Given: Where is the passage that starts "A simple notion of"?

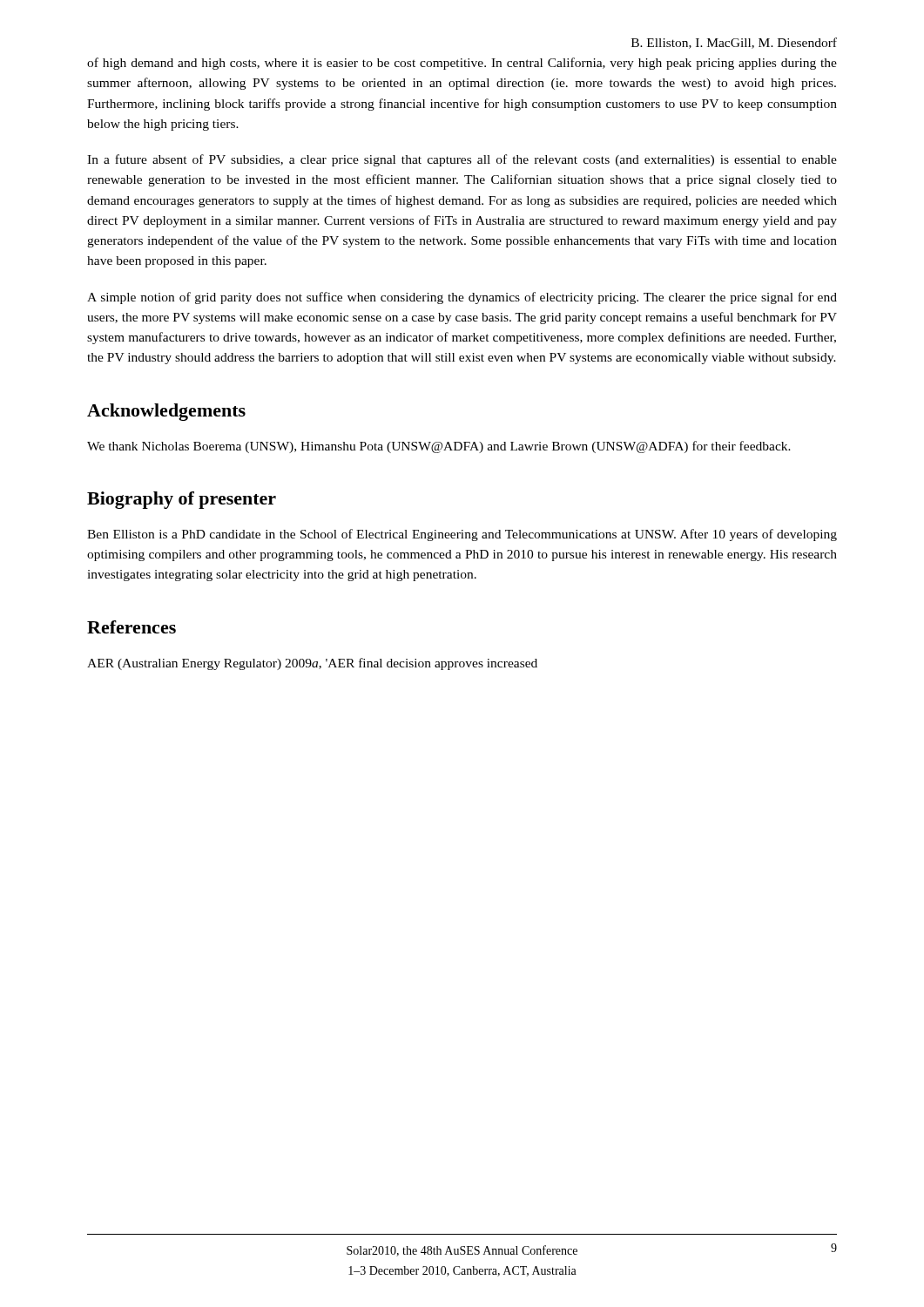Looking at the screenshot, I should (462, 327).
